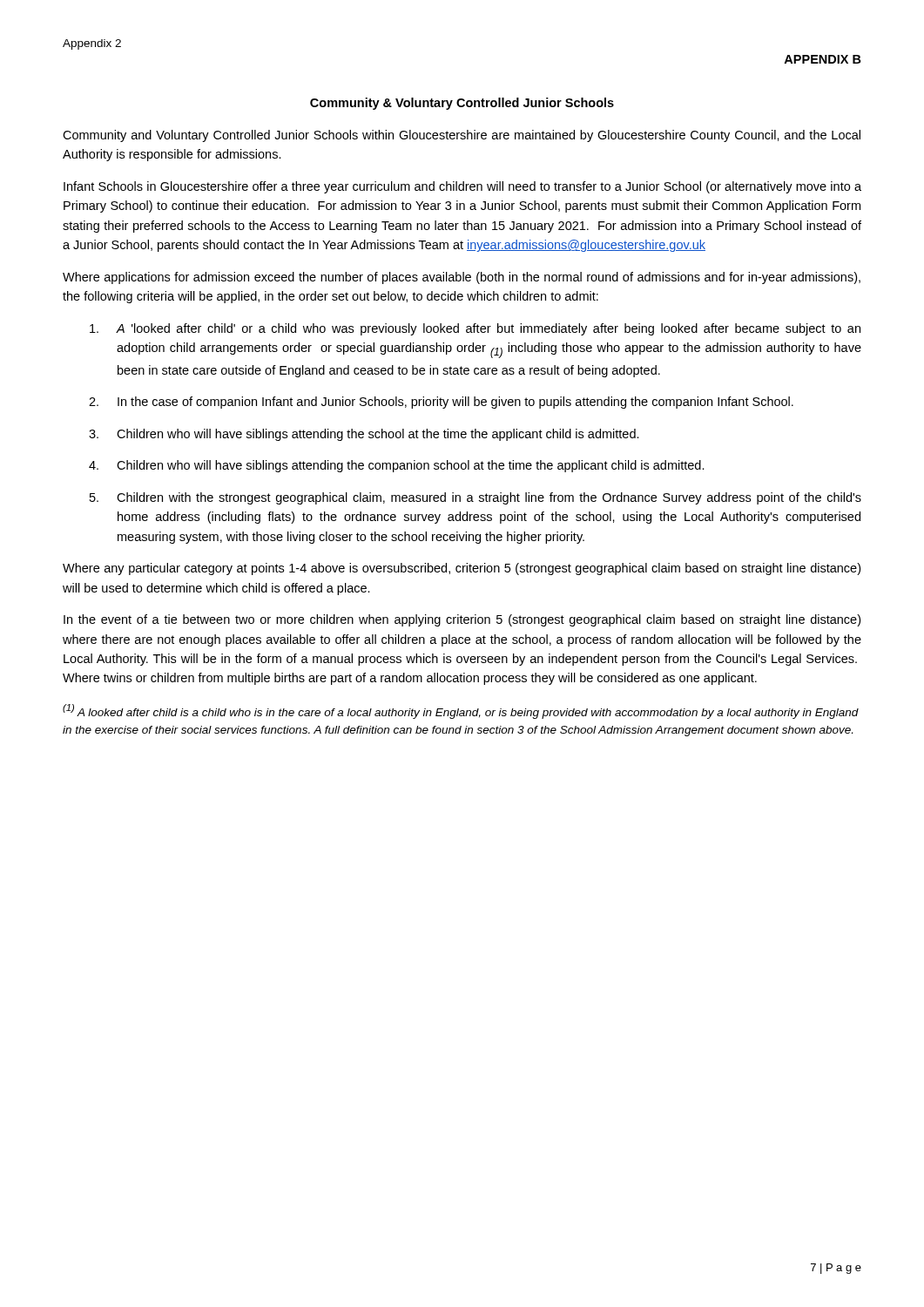This screenshot has width=924, height=1307.
Task: Find the text starting "Community & Voluntary Controlled Junior Schools"
Action: point(462,103)
